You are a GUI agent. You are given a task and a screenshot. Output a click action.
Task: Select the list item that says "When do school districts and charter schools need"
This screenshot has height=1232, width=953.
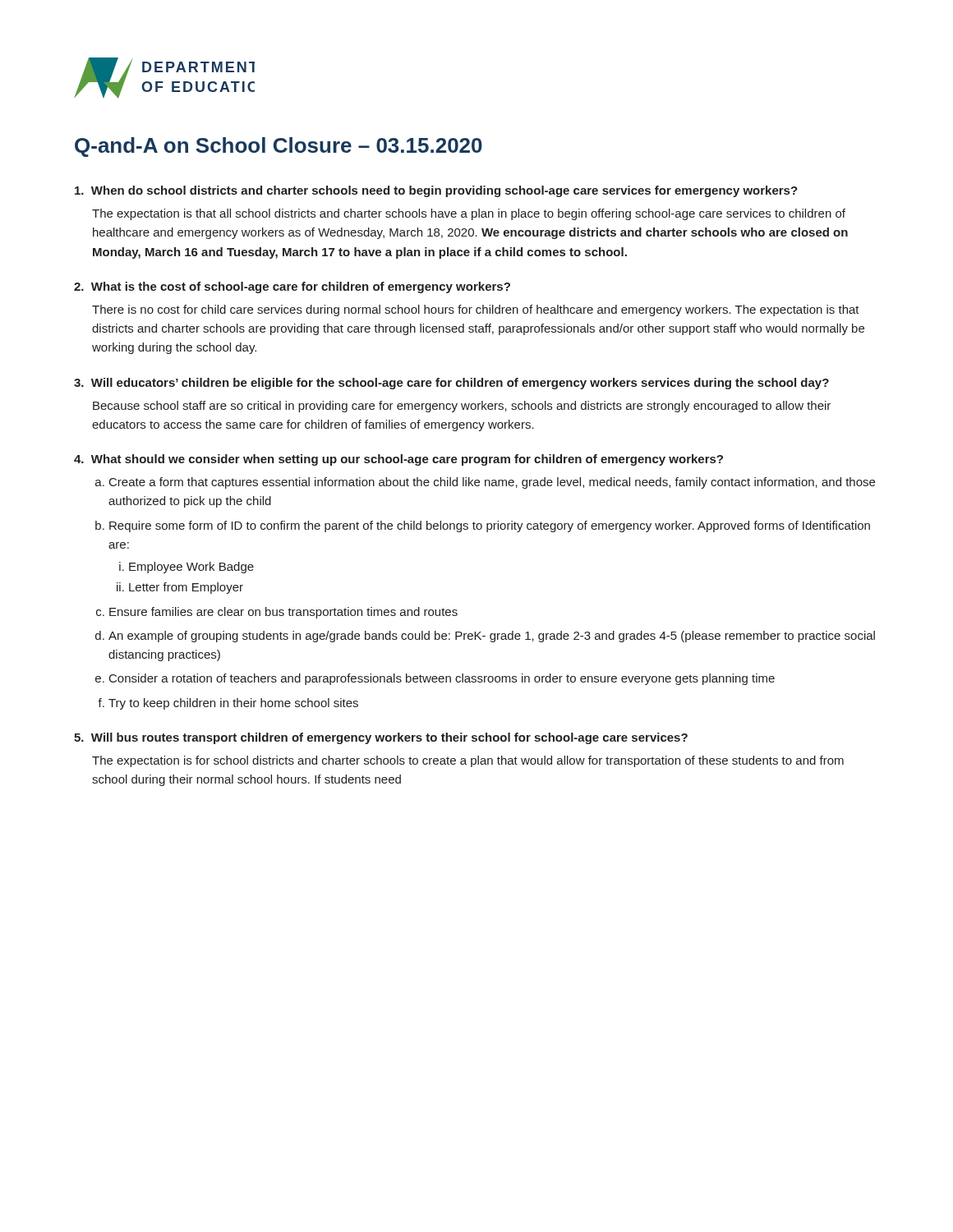coord(476,221)
